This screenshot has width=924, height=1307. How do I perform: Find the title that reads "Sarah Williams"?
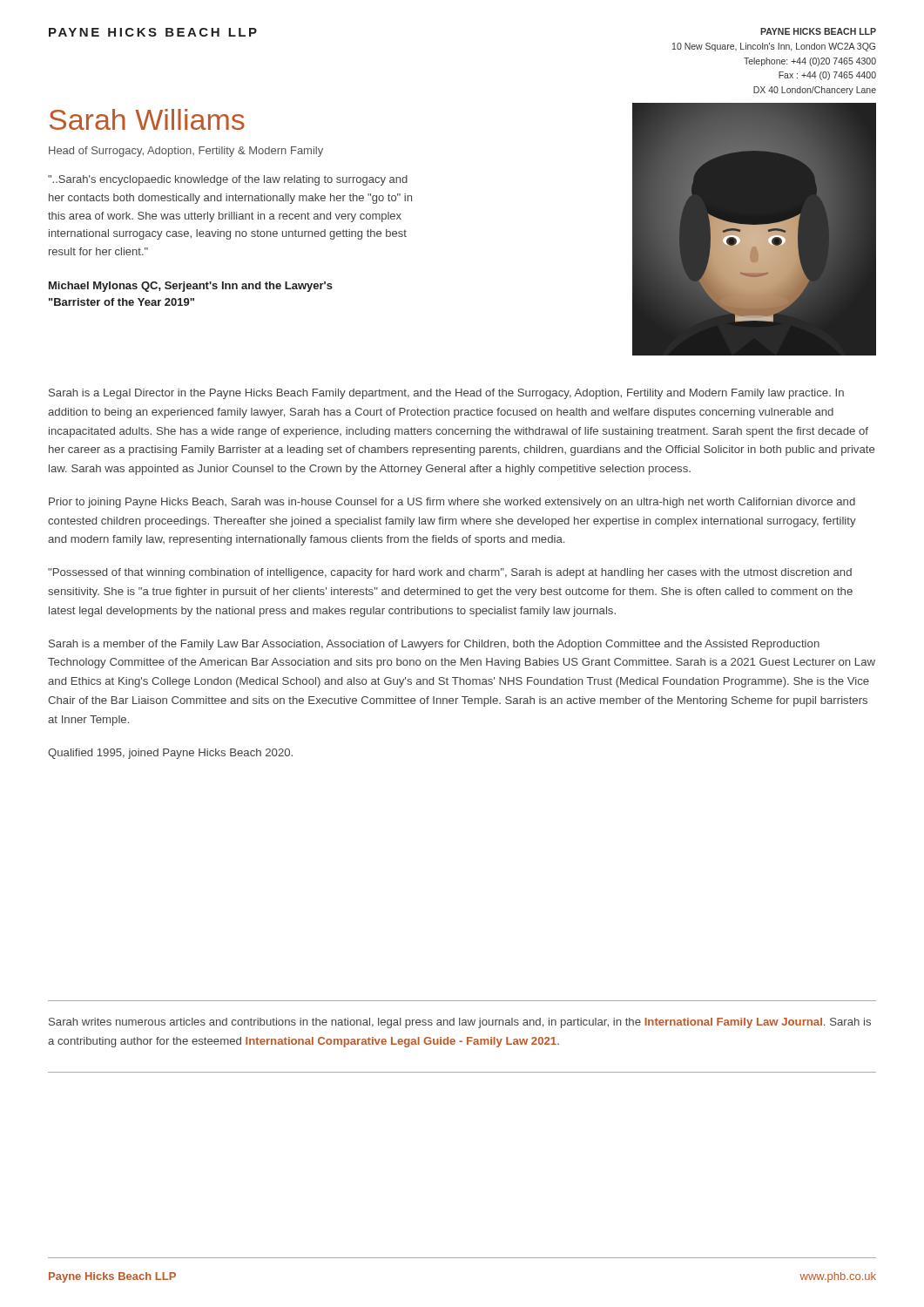tap(147, 119)
